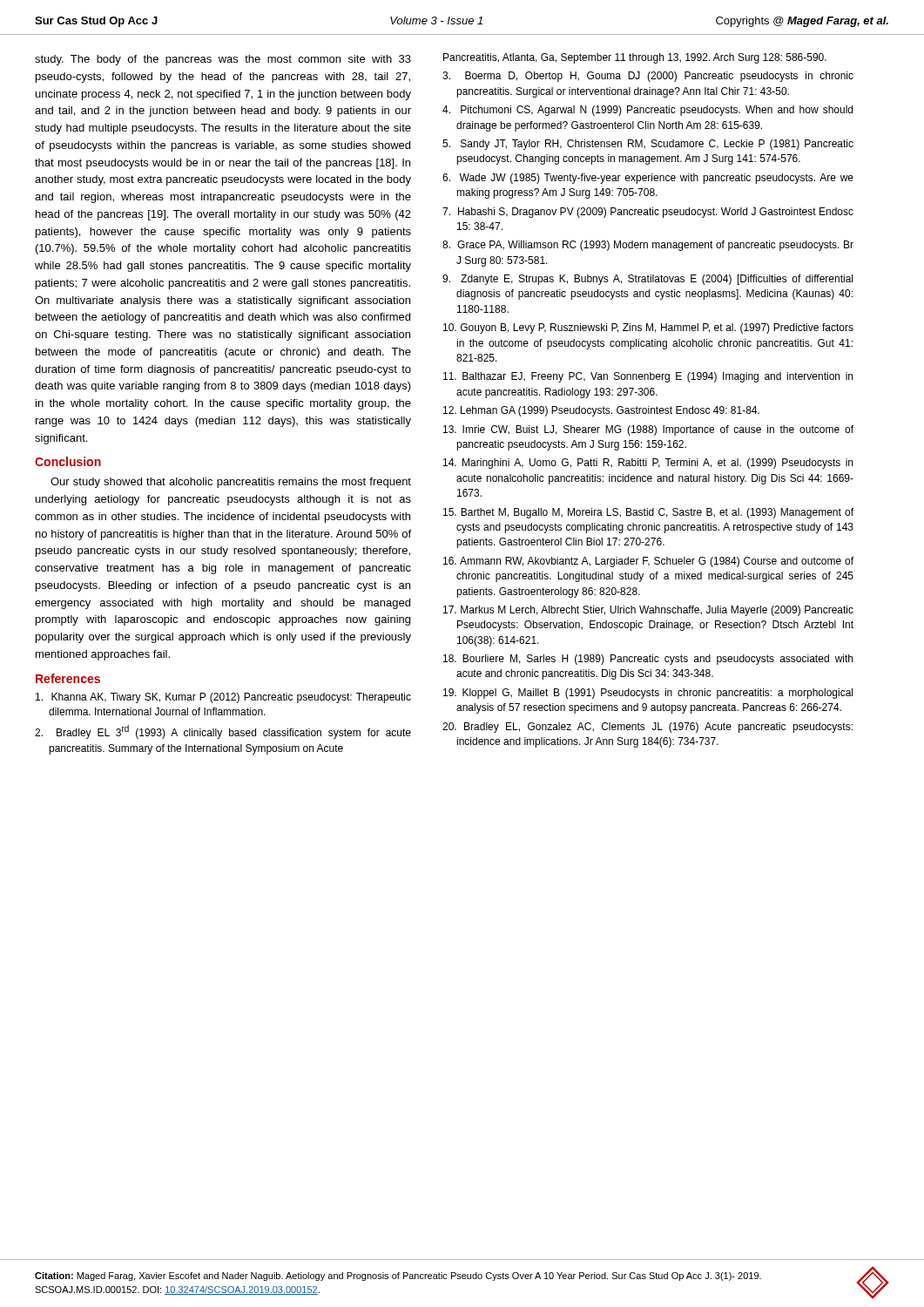Viewport: 924px width, 1307px height.
Task: Locate the block of text that opens with "study. The body of the pancreas"
Action: pyautogui.click(x=223, y=248)
